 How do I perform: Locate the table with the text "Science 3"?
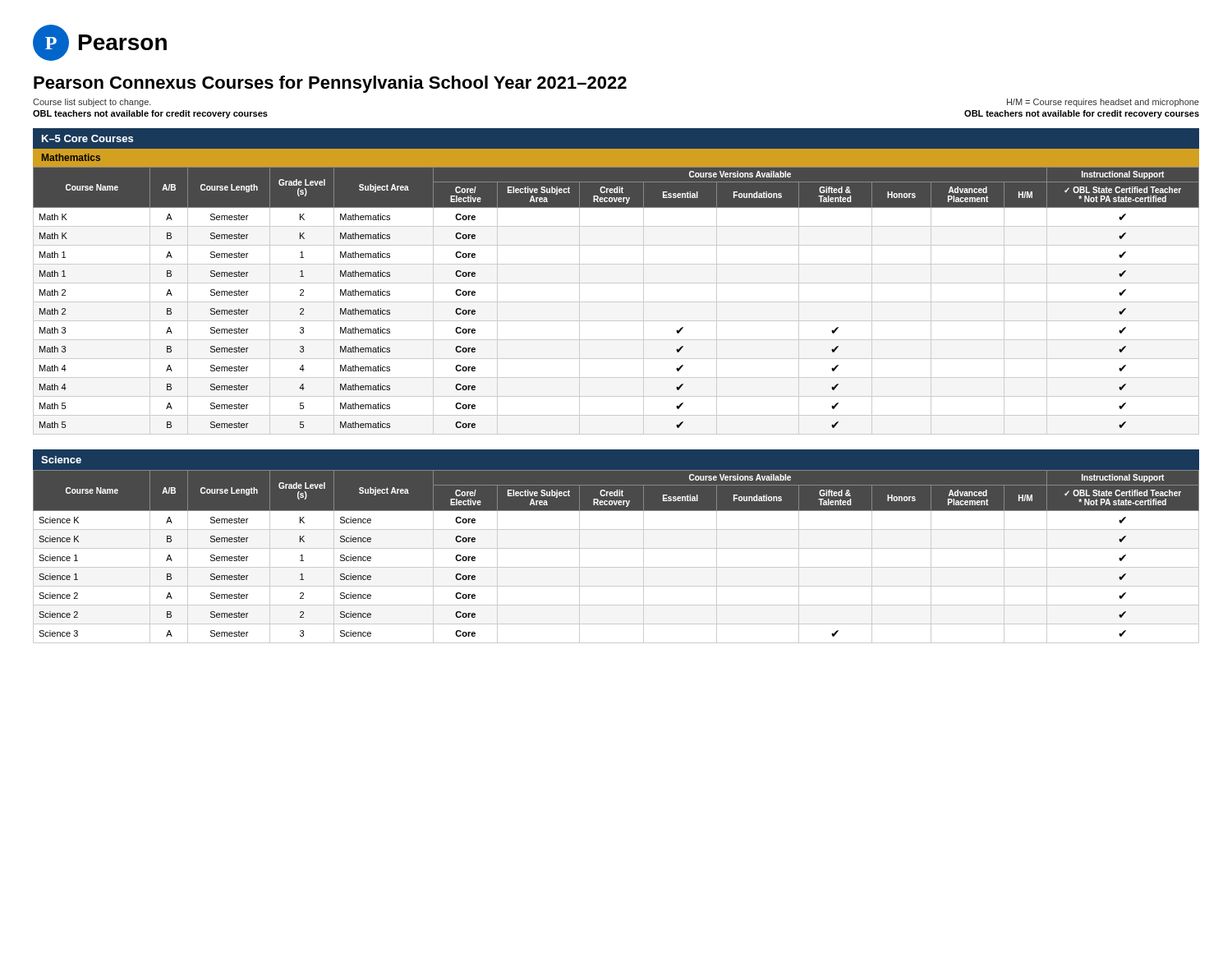coord(616,557)
